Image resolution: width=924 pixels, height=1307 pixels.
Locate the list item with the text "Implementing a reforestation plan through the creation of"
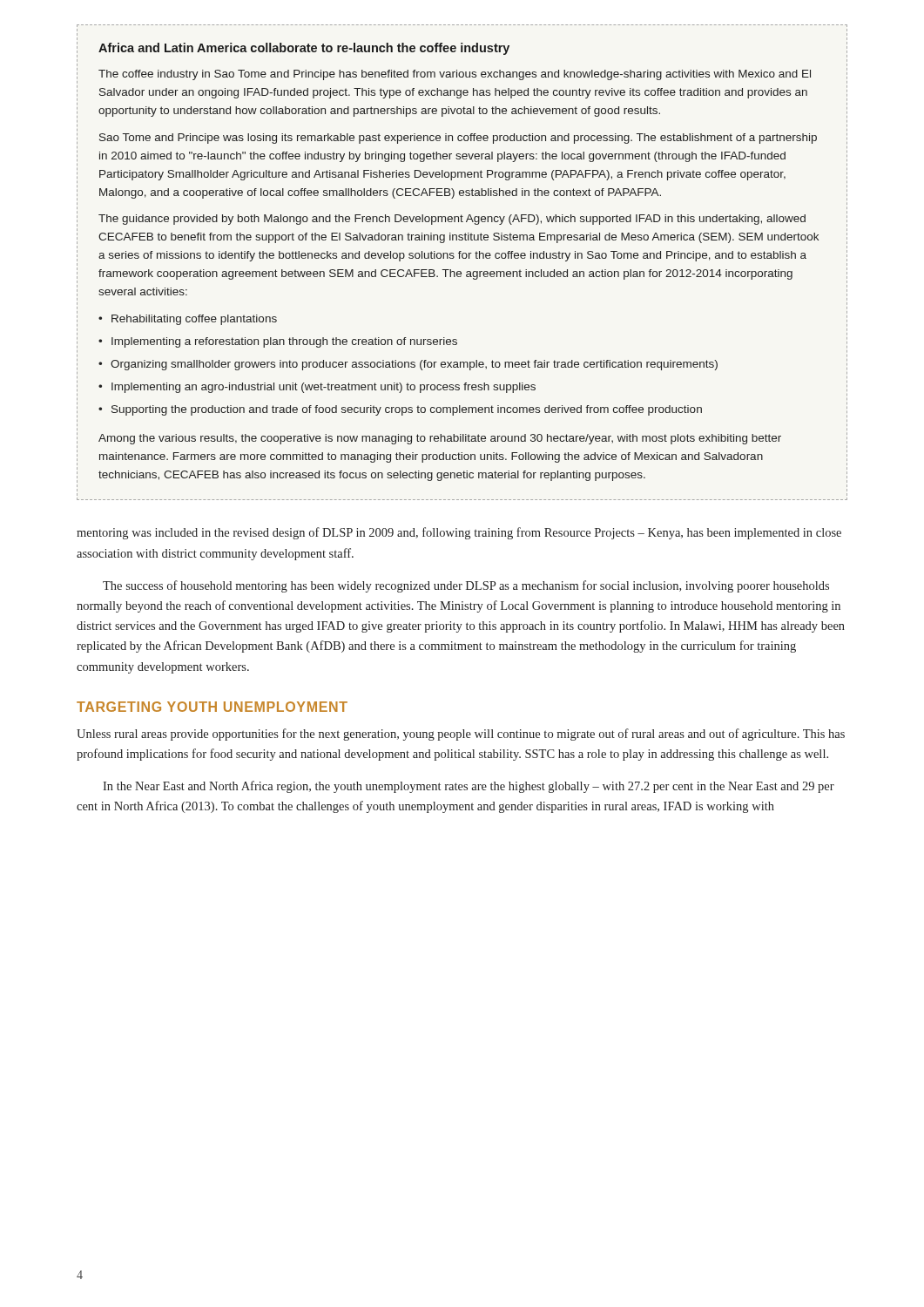point(284,341)
